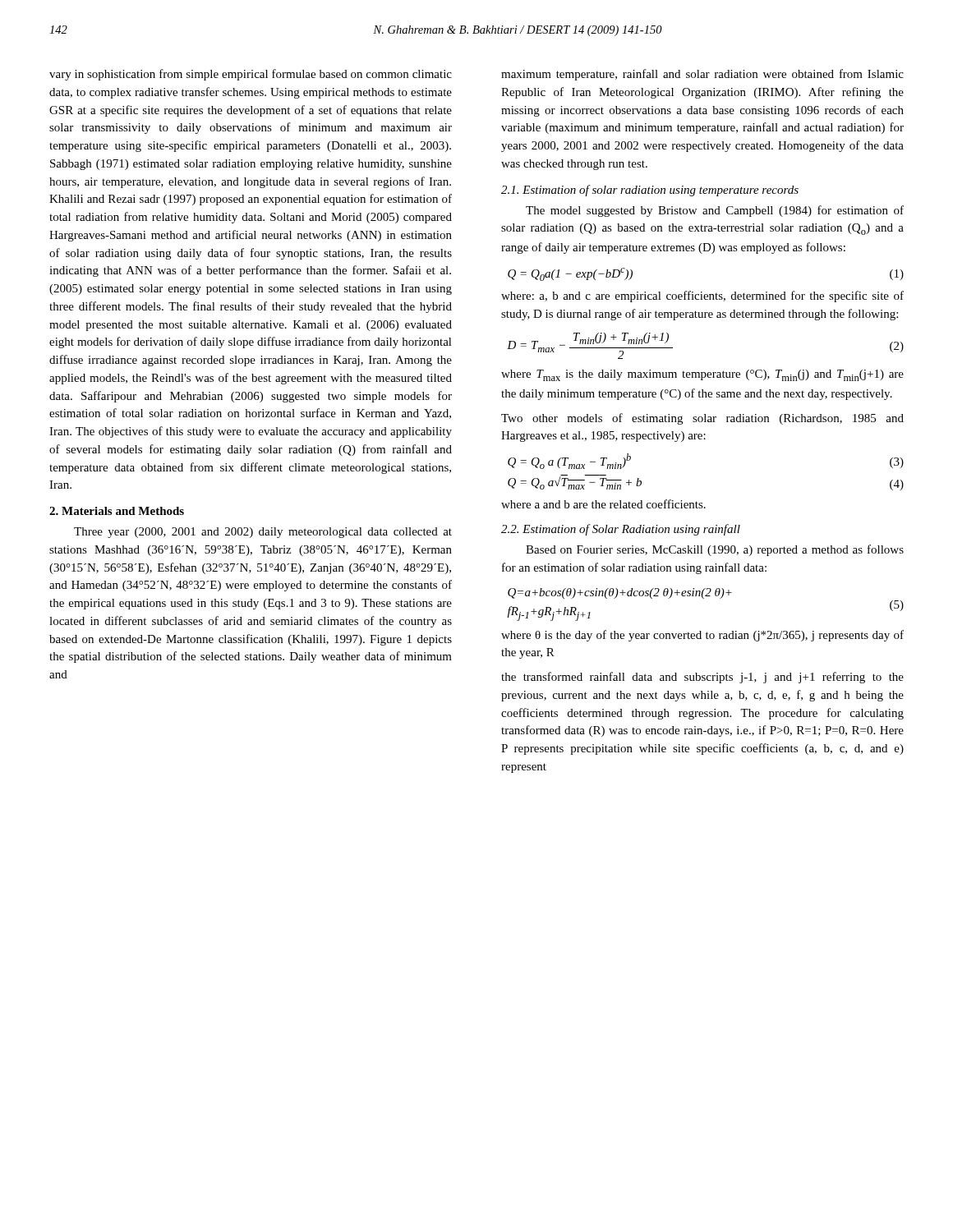Navigate to the passage starting "where: a, b and c"

[702, 305]
